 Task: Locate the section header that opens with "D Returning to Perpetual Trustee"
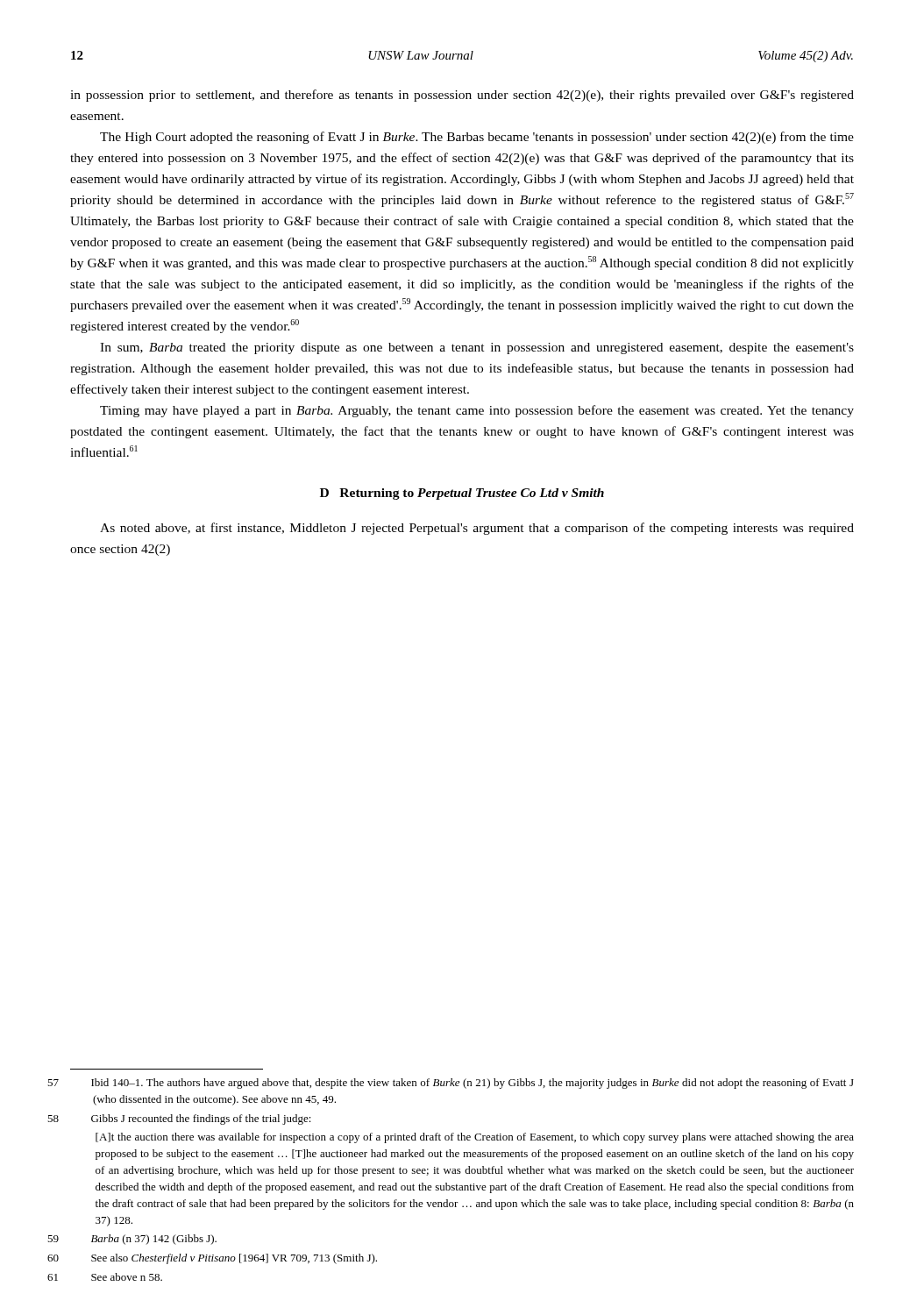pyautogui.click(x=462, y=493)
